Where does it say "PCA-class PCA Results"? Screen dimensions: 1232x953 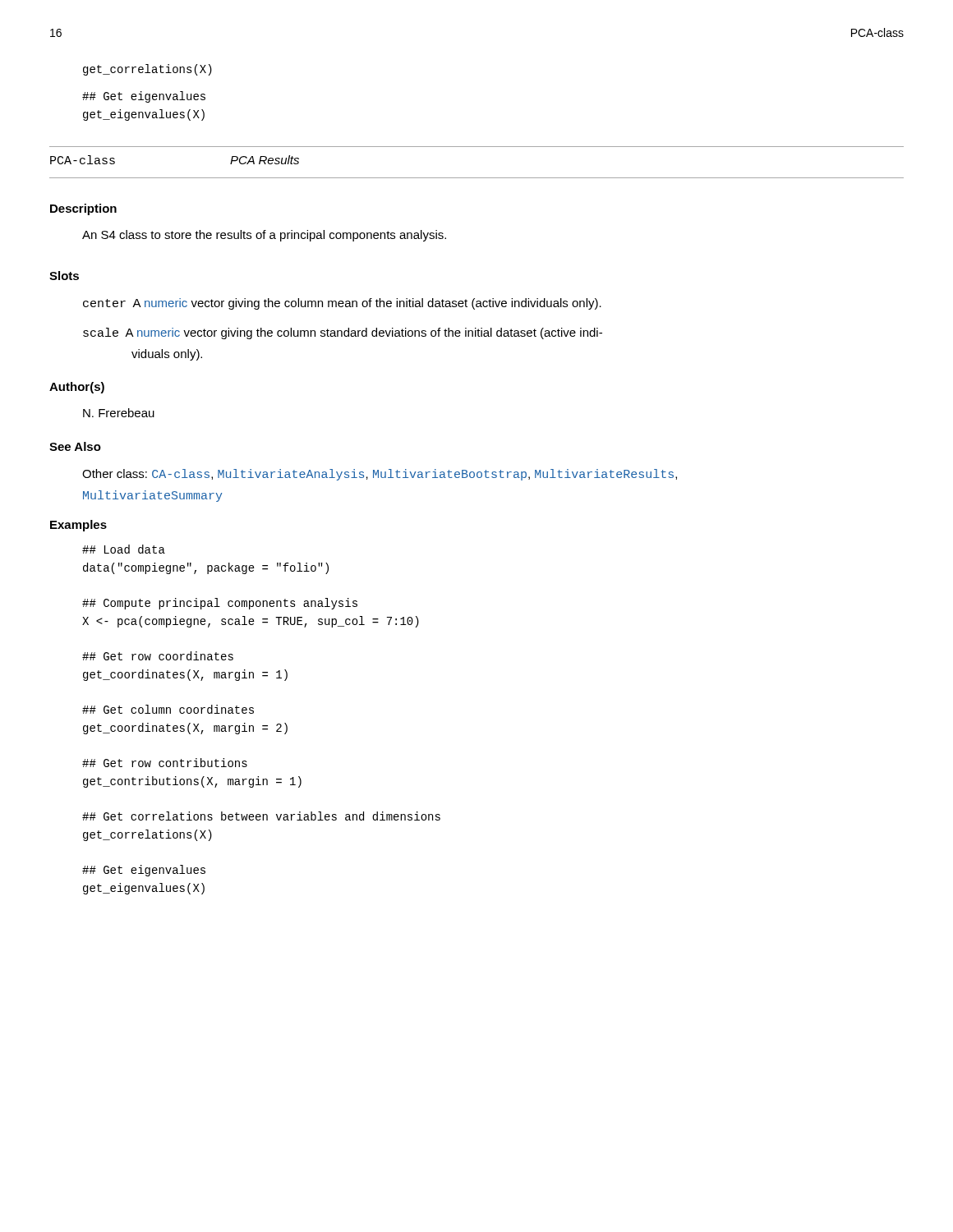click(82, 159)
